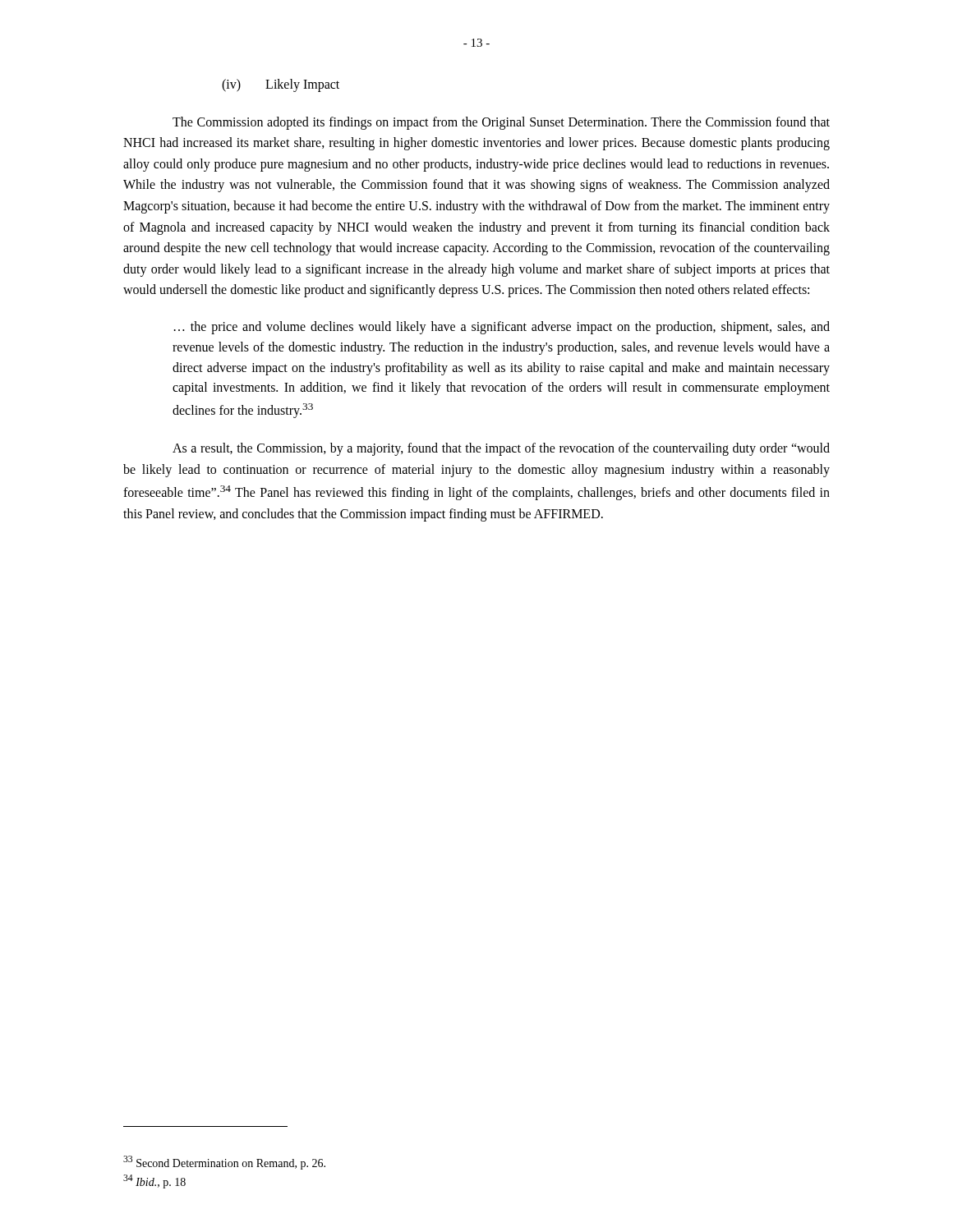Click on the passage starting "(iv)Likely Impact"
The width and height of the screenshot is (953, 1232).
(281, 84)
